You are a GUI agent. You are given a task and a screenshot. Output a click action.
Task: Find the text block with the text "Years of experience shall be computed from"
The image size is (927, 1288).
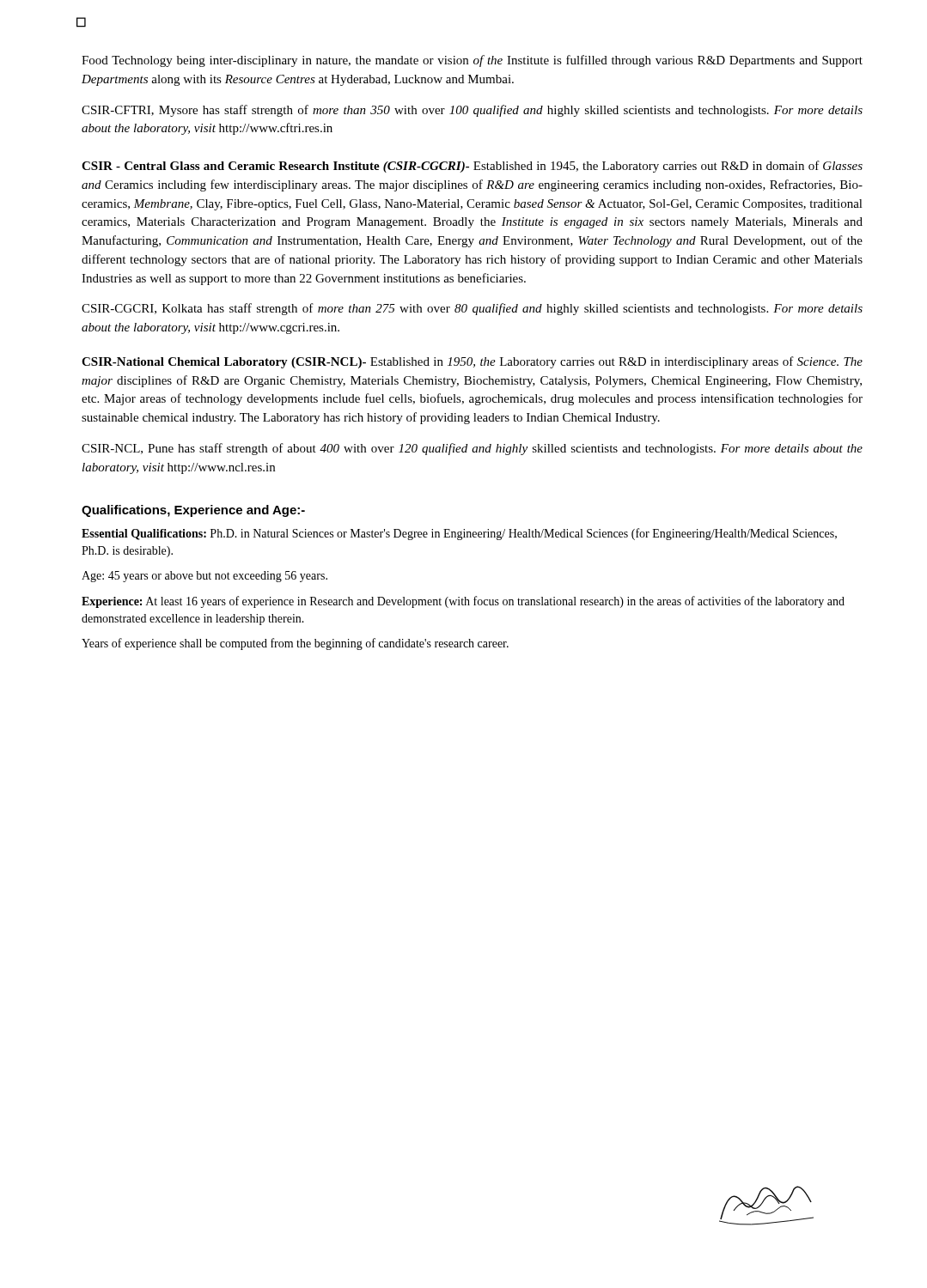click(x=295, y=644)
